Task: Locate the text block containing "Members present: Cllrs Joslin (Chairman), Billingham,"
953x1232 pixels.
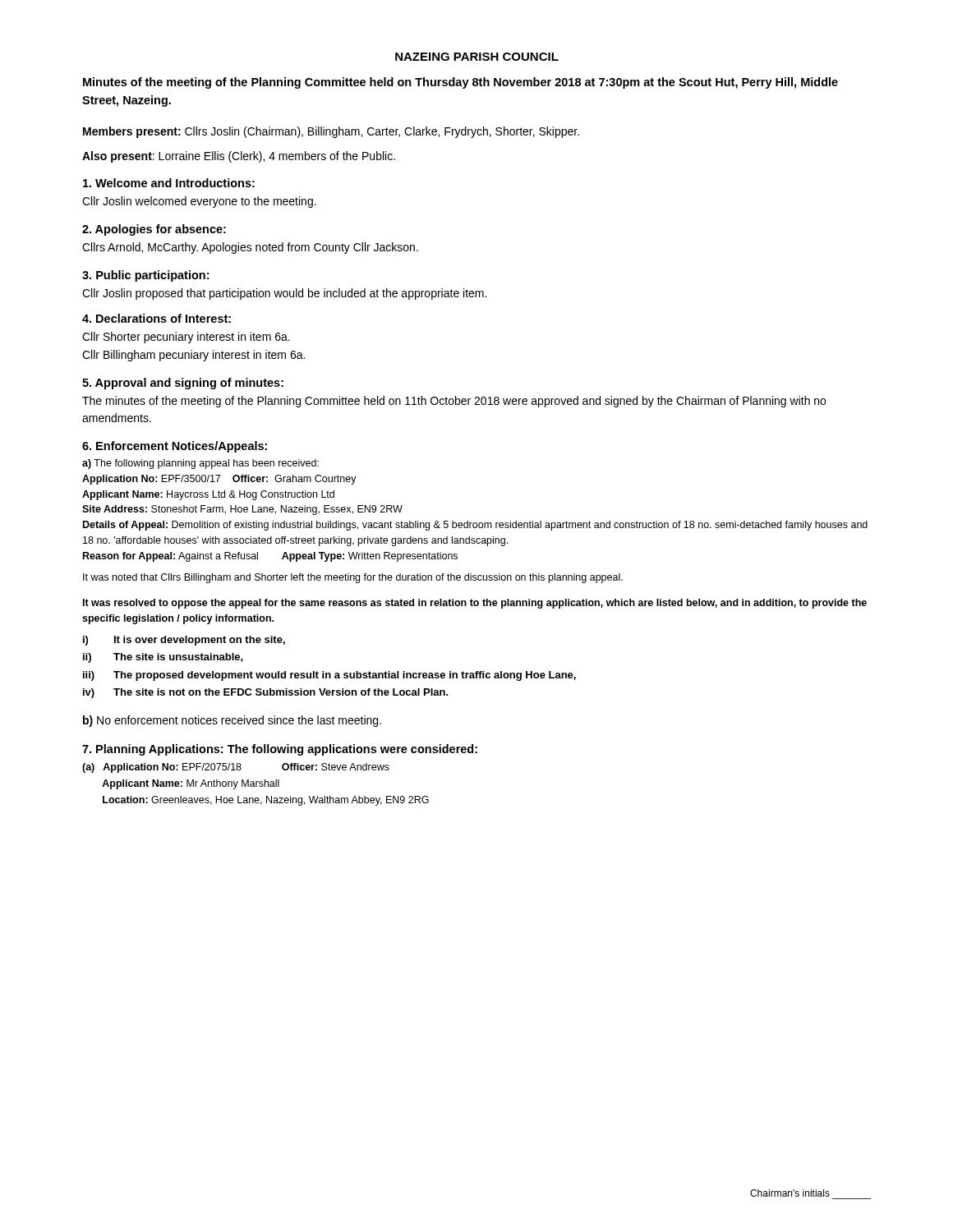Action: 331,131
